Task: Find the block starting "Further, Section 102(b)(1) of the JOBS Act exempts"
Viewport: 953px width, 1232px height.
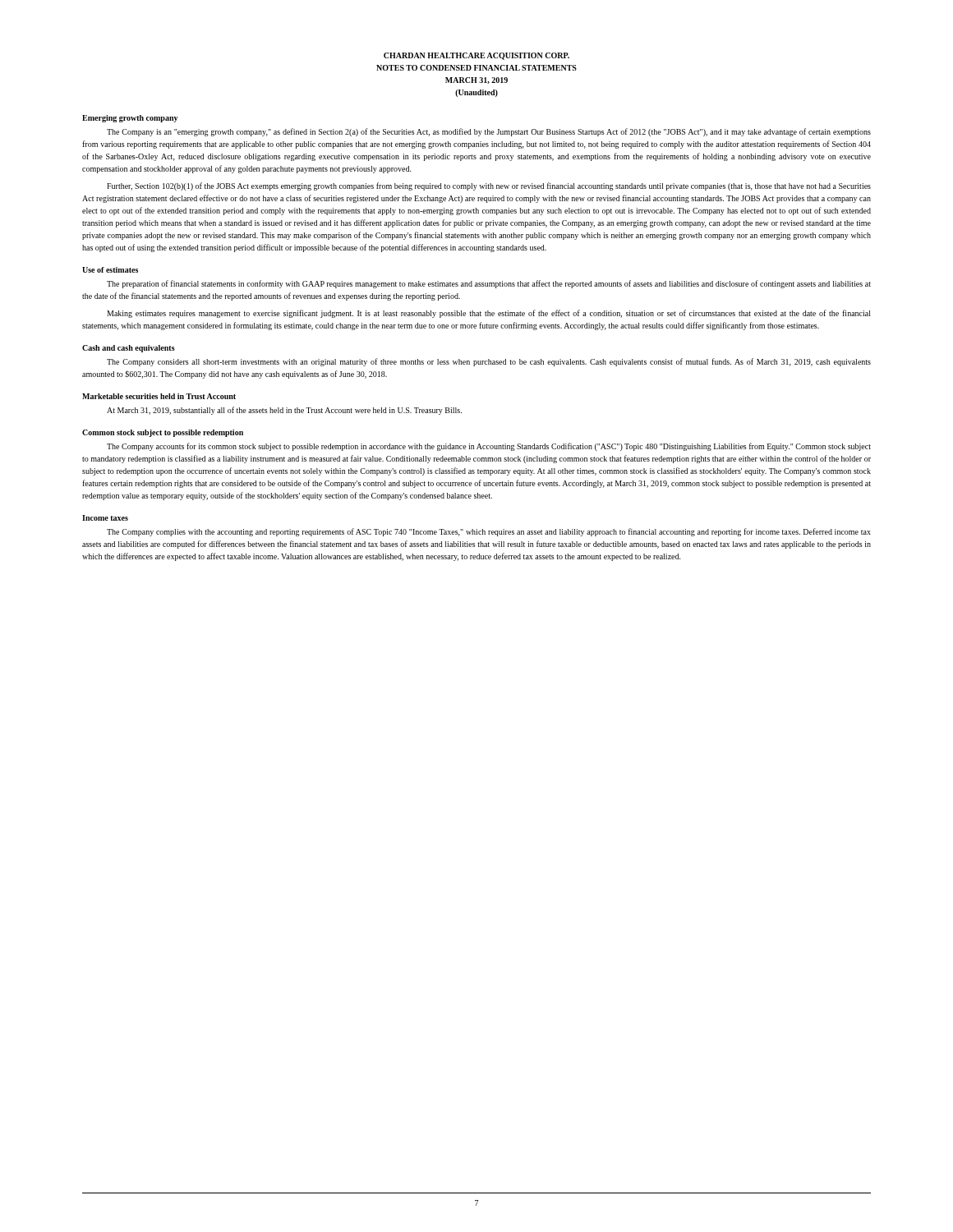Action: tap(476, 217)
